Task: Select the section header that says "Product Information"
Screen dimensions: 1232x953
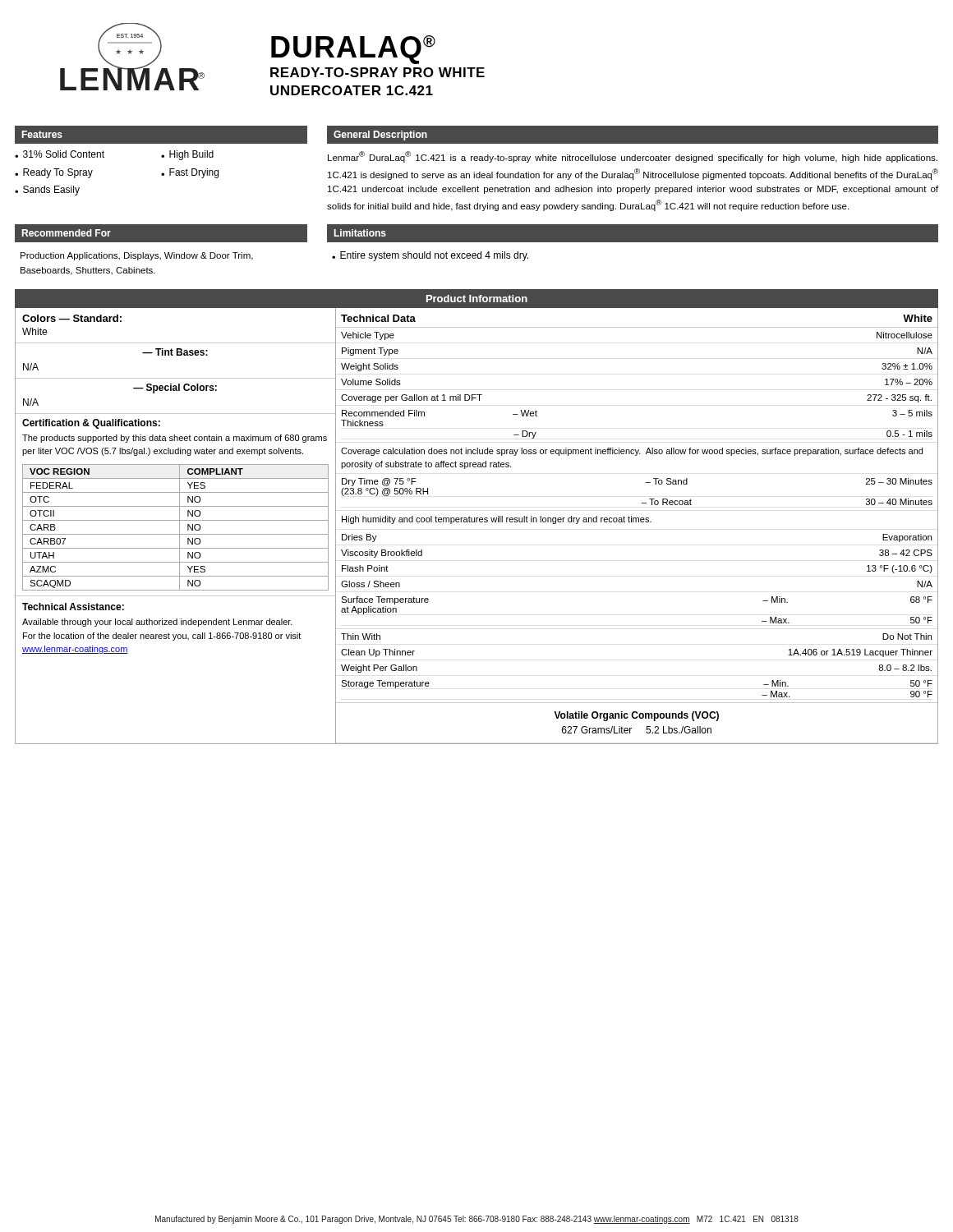Action: [476, 299]
